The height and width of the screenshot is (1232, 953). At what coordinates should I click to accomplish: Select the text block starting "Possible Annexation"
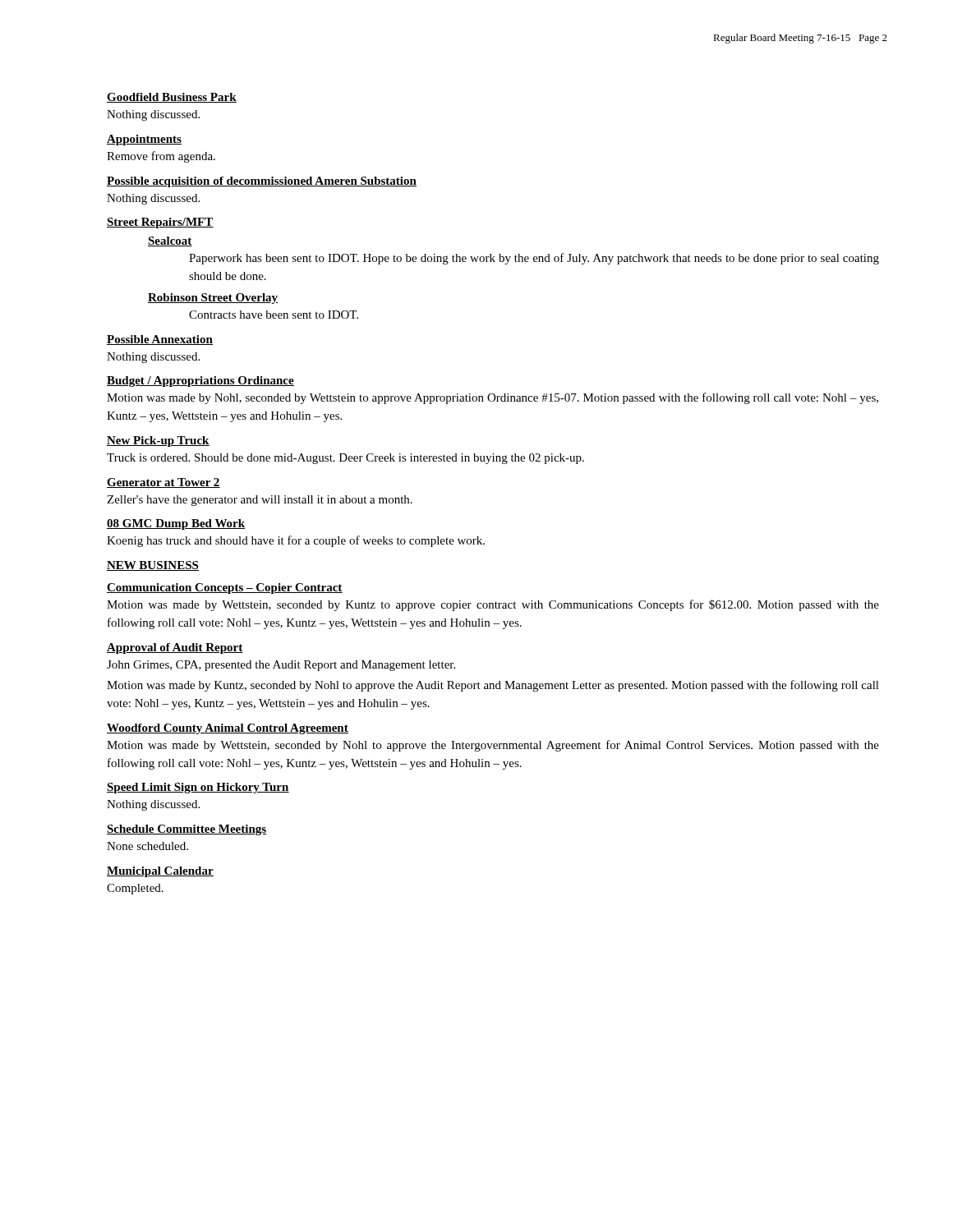160,339
